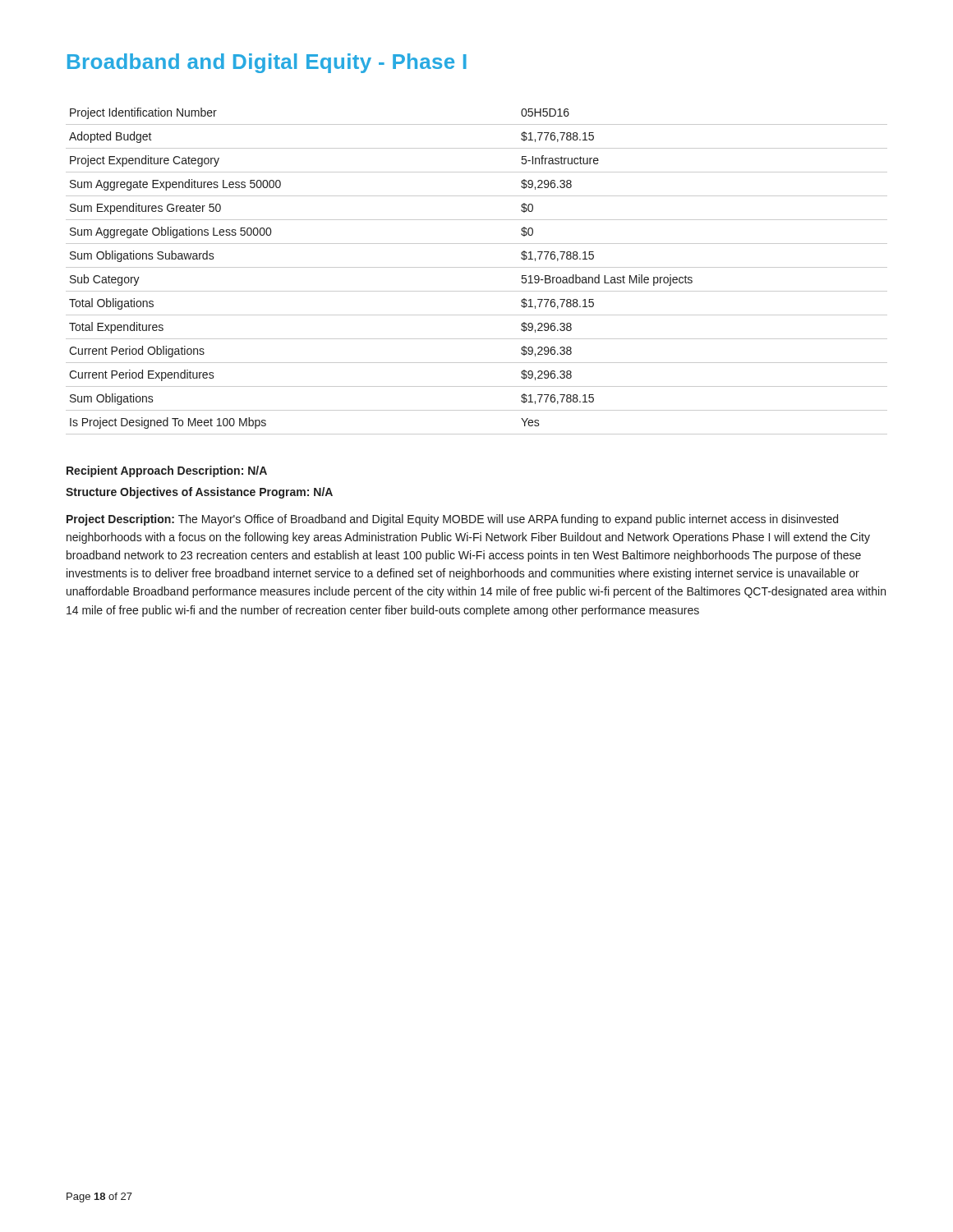Select the section header with the text "Recipient Approach Description: N/A"
The image size is (953, 1232).
(166, 471)
